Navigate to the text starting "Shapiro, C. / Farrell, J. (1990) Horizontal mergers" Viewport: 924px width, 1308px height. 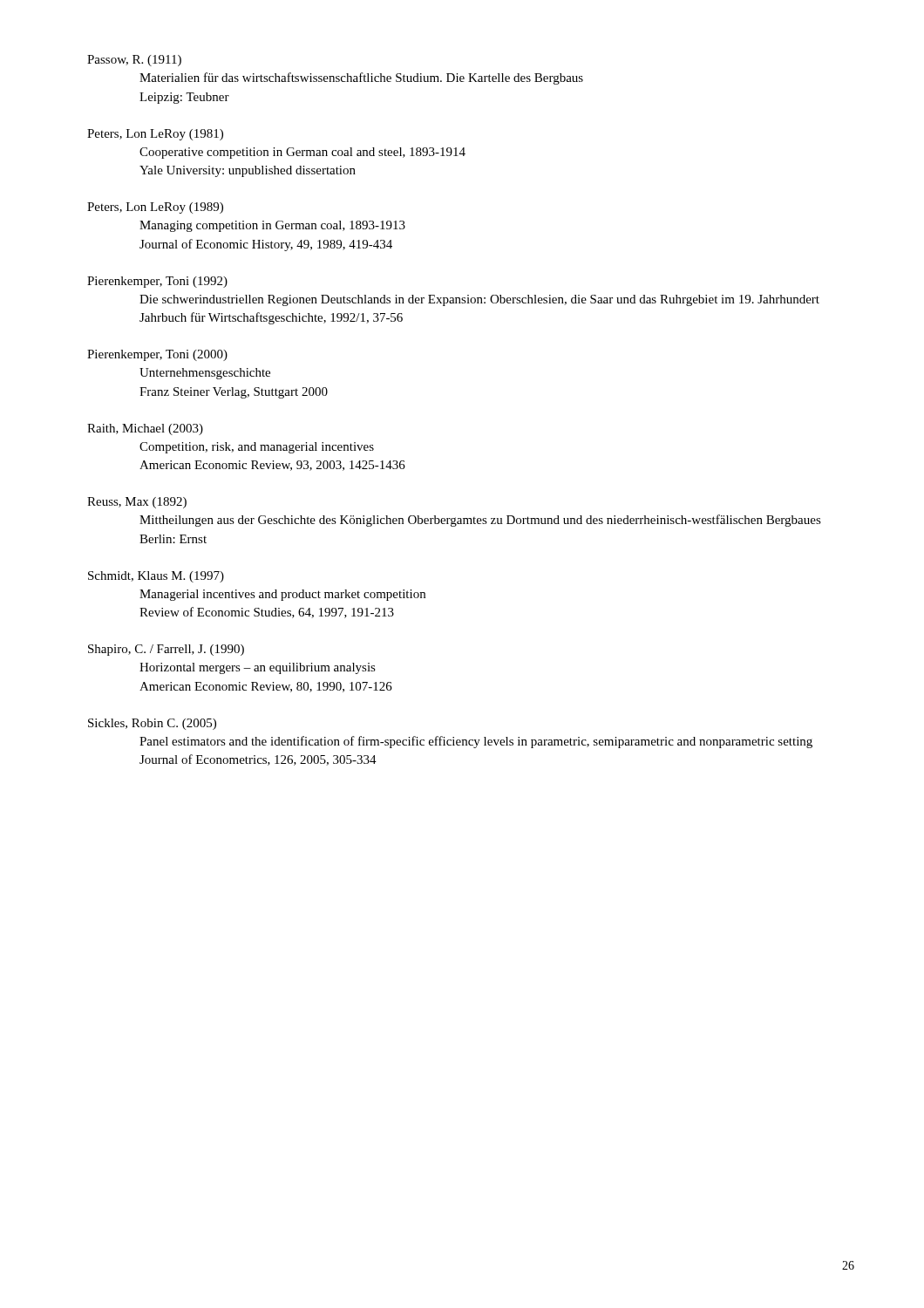(166, 650)
